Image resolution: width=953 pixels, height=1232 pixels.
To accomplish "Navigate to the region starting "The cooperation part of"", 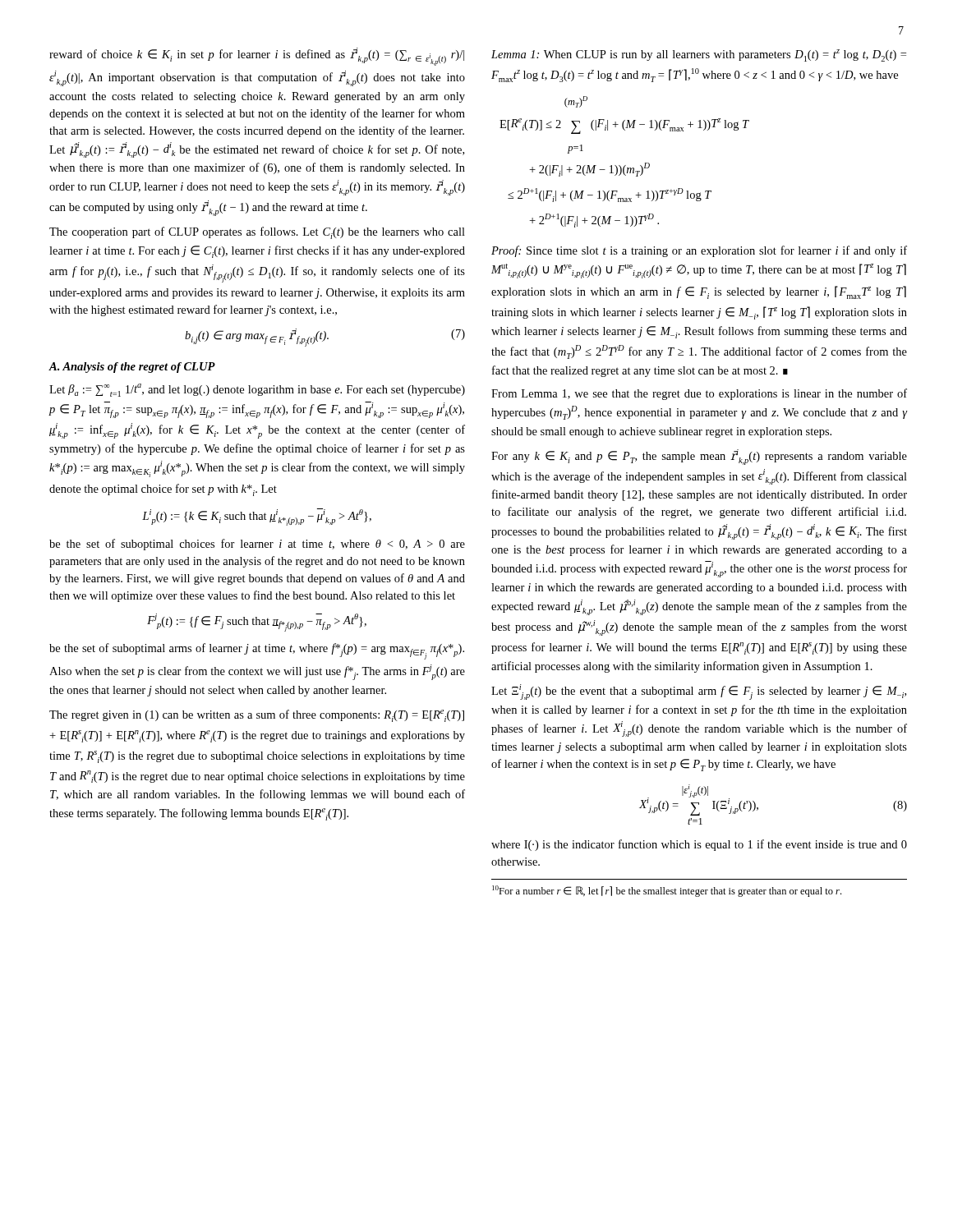I will point(257,271).
